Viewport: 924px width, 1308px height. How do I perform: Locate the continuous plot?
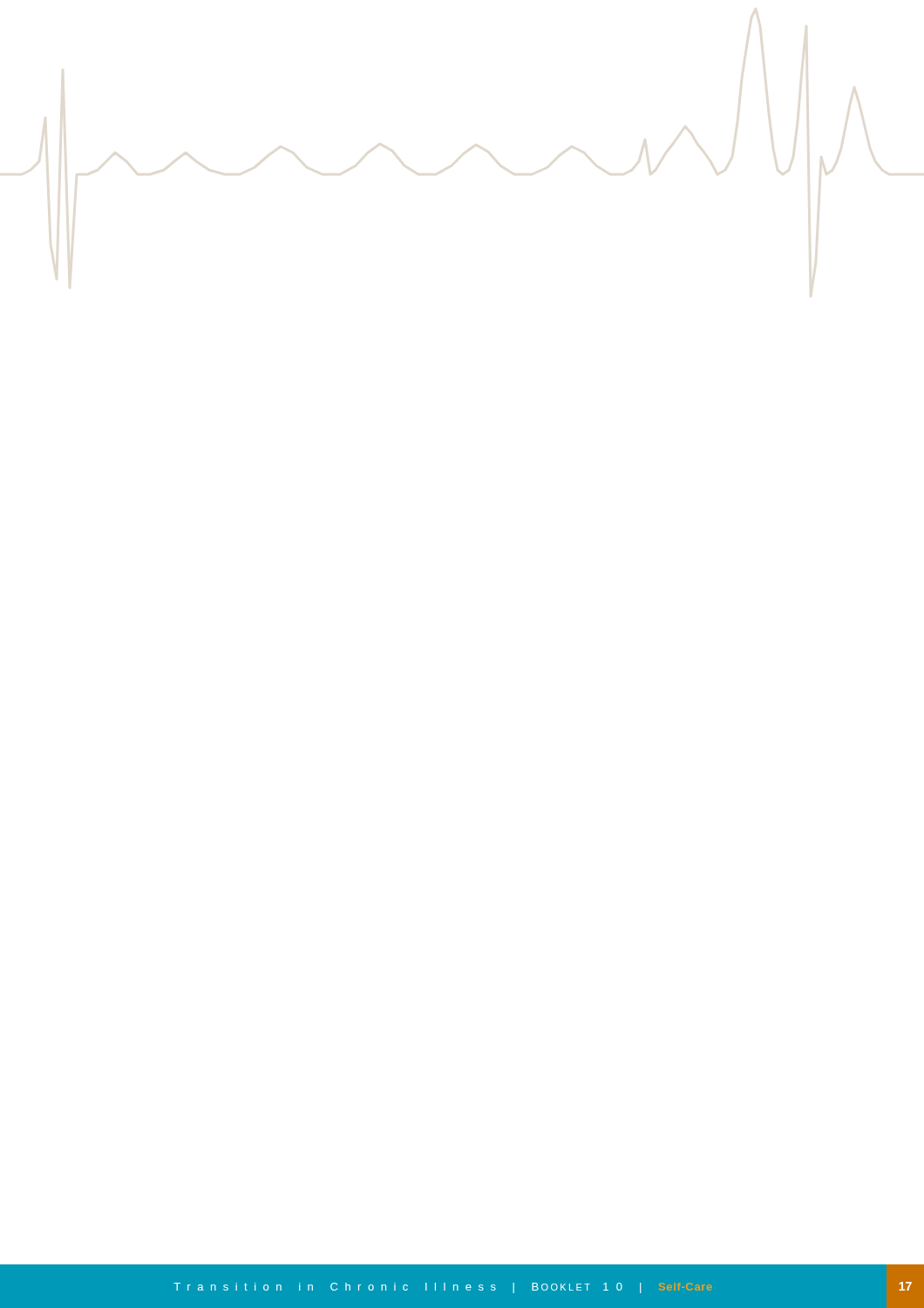pyautogui.click(x=462, y=157)
